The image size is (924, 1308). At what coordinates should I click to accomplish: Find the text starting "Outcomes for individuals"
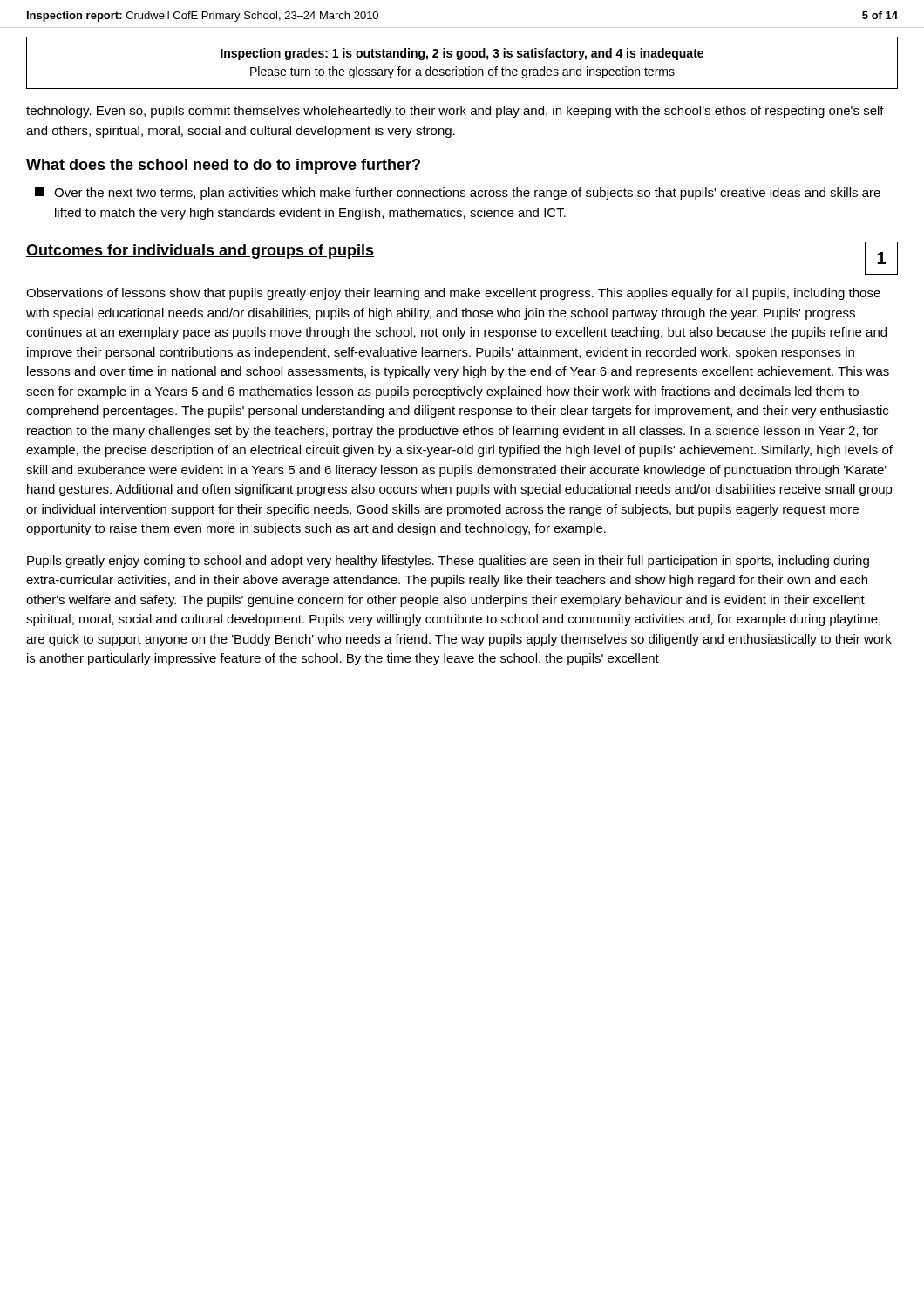click(200, 250)
